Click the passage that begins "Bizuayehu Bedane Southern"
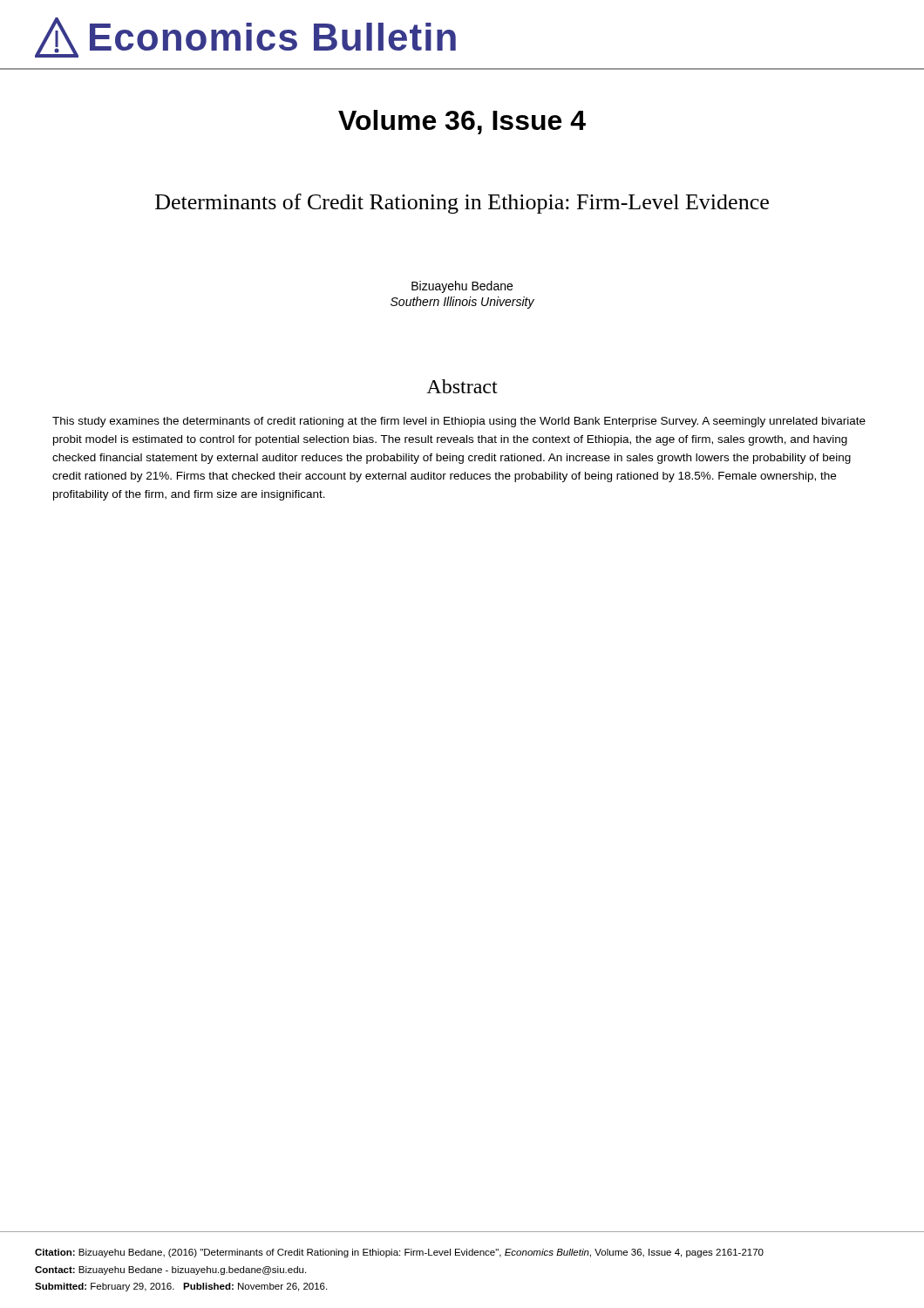Image resolution: width=924 pixels, height=1308 pixels. coord(462,294)
